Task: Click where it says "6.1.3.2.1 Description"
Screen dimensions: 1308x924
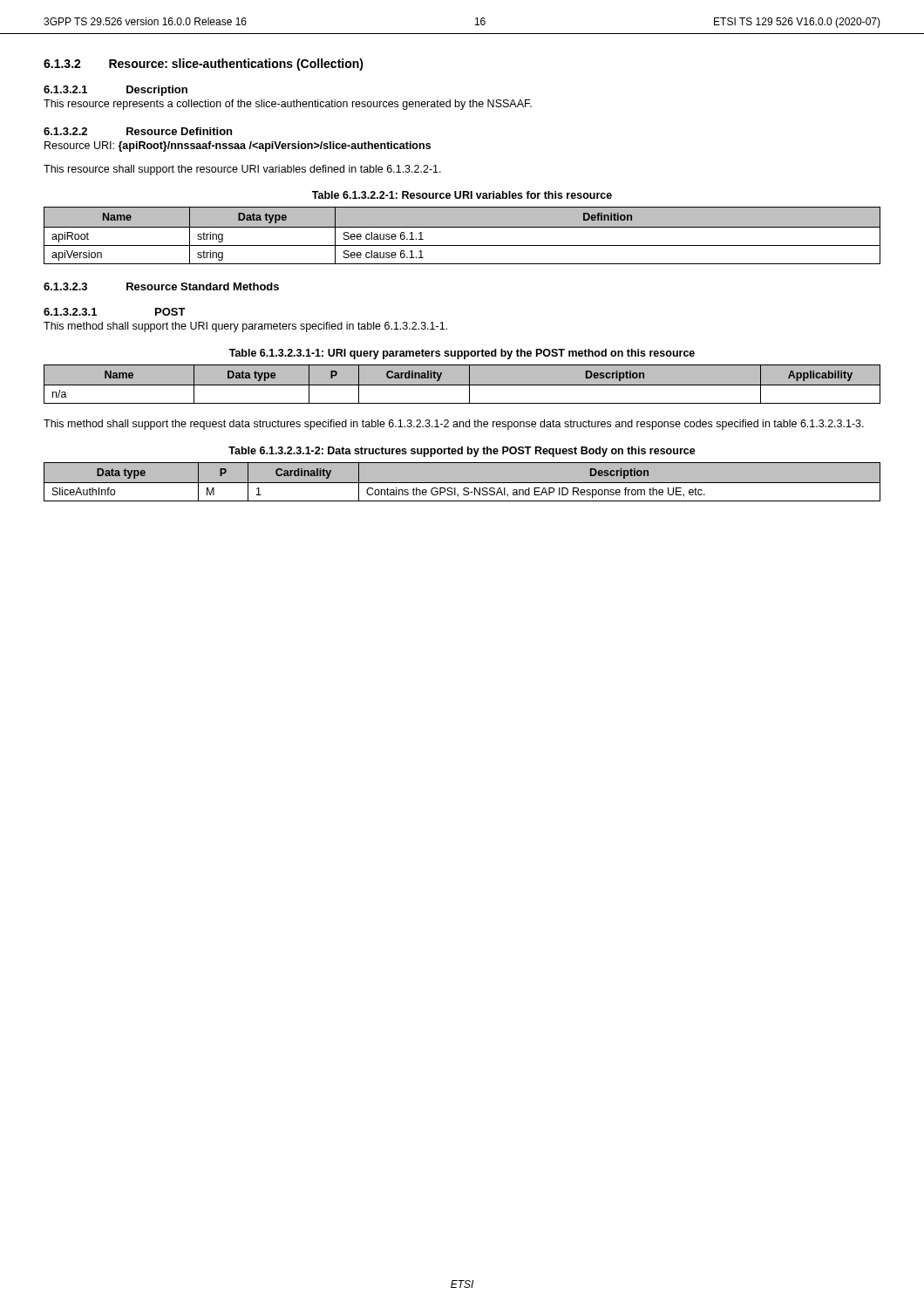Action: pos(116,89)
